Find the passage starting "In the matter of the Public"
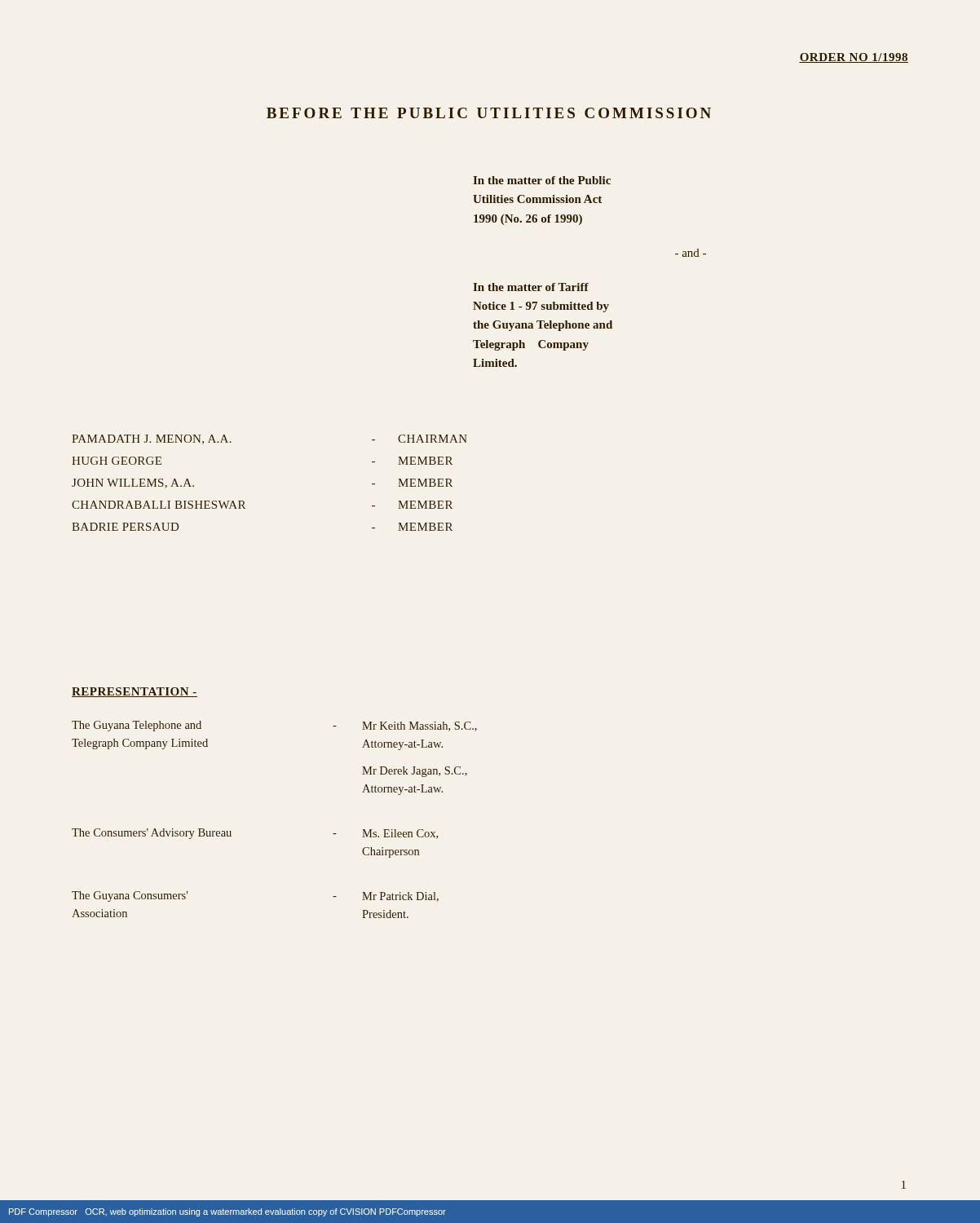980x1223 pixels. [542, 199]
